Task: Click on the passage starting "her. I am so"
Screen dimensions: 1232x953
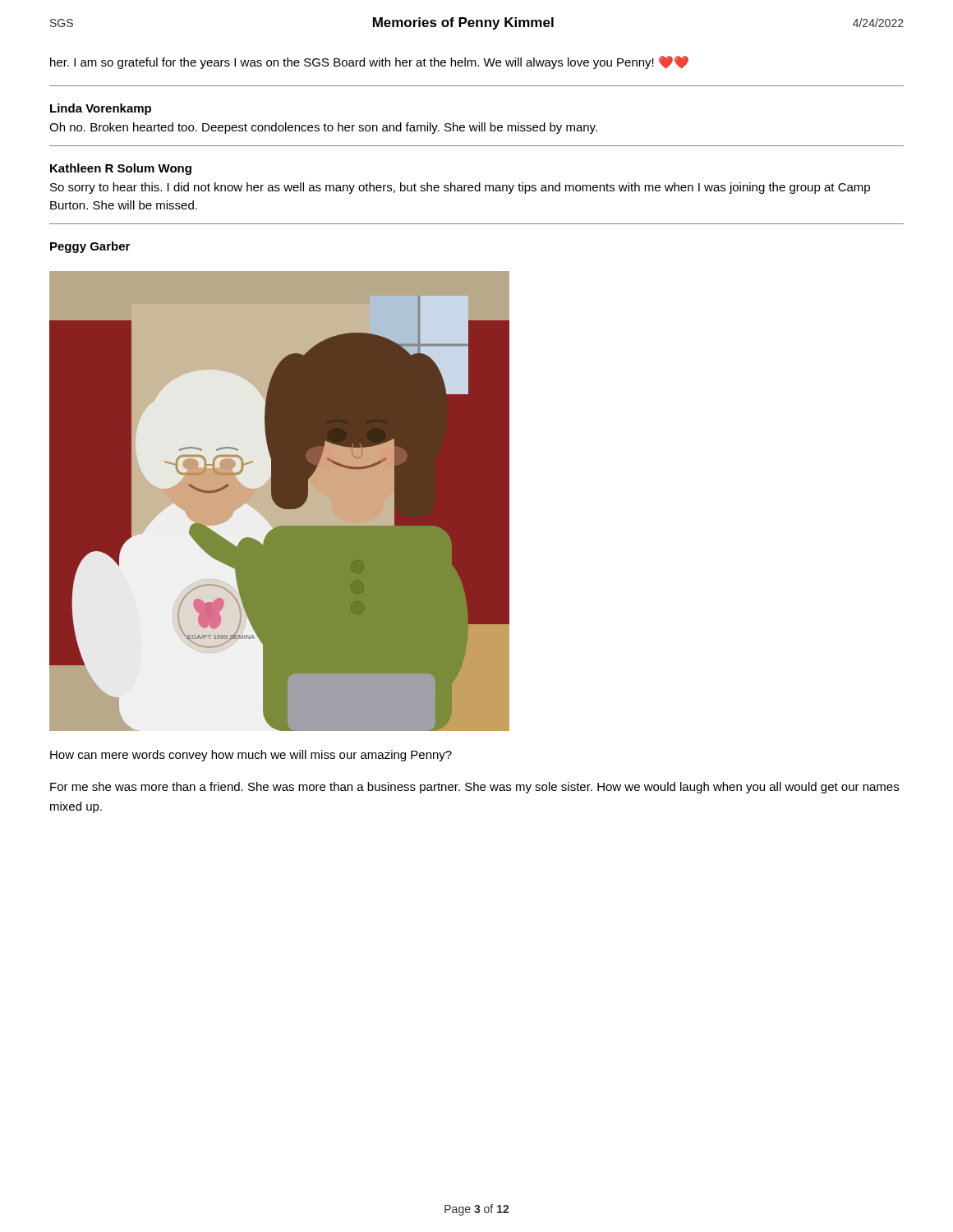Action: (369, 62)
